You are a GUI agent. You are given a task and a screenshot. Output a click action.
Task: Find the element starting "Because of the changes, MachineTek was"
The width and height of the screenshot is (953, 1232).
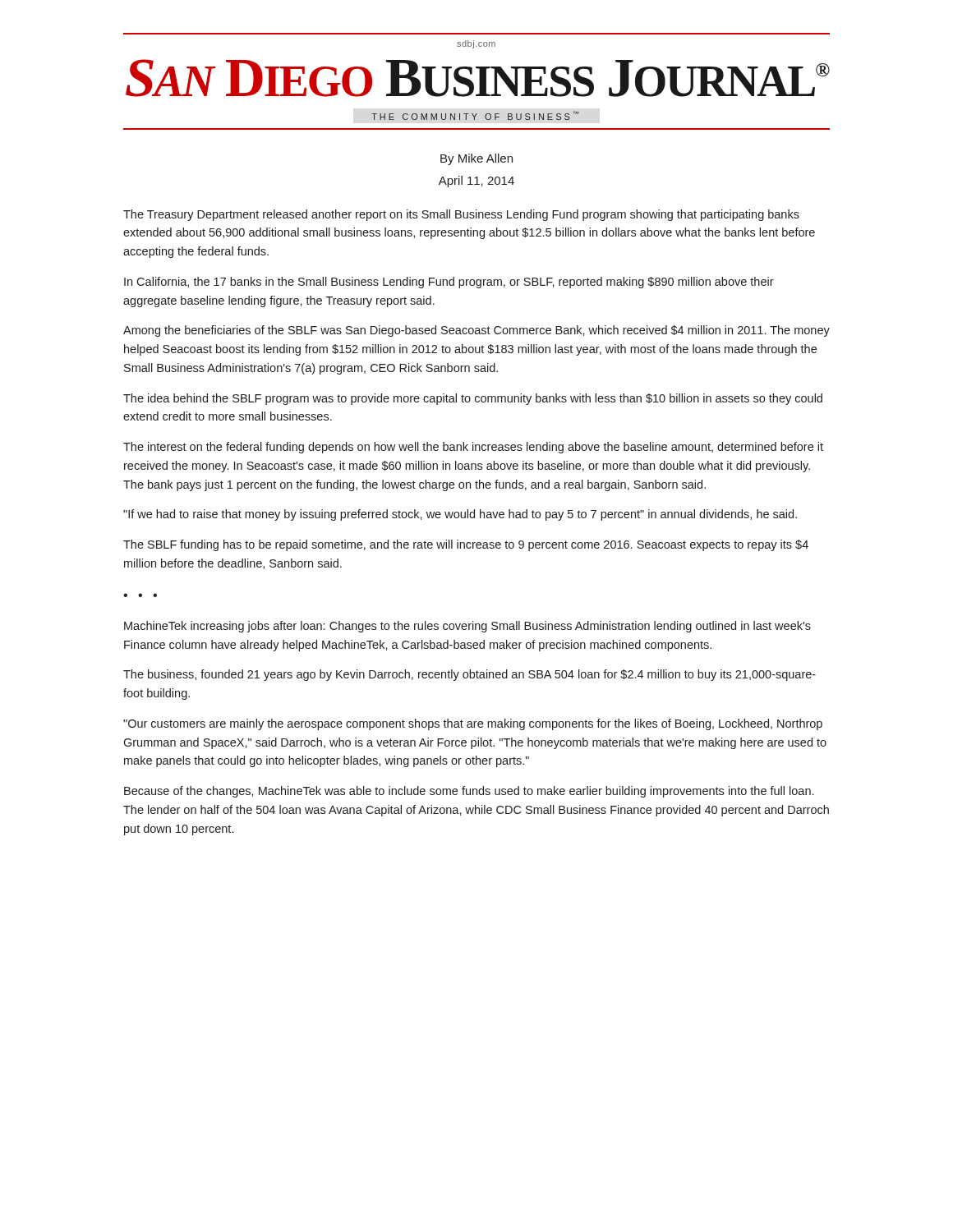pos(476,810)
